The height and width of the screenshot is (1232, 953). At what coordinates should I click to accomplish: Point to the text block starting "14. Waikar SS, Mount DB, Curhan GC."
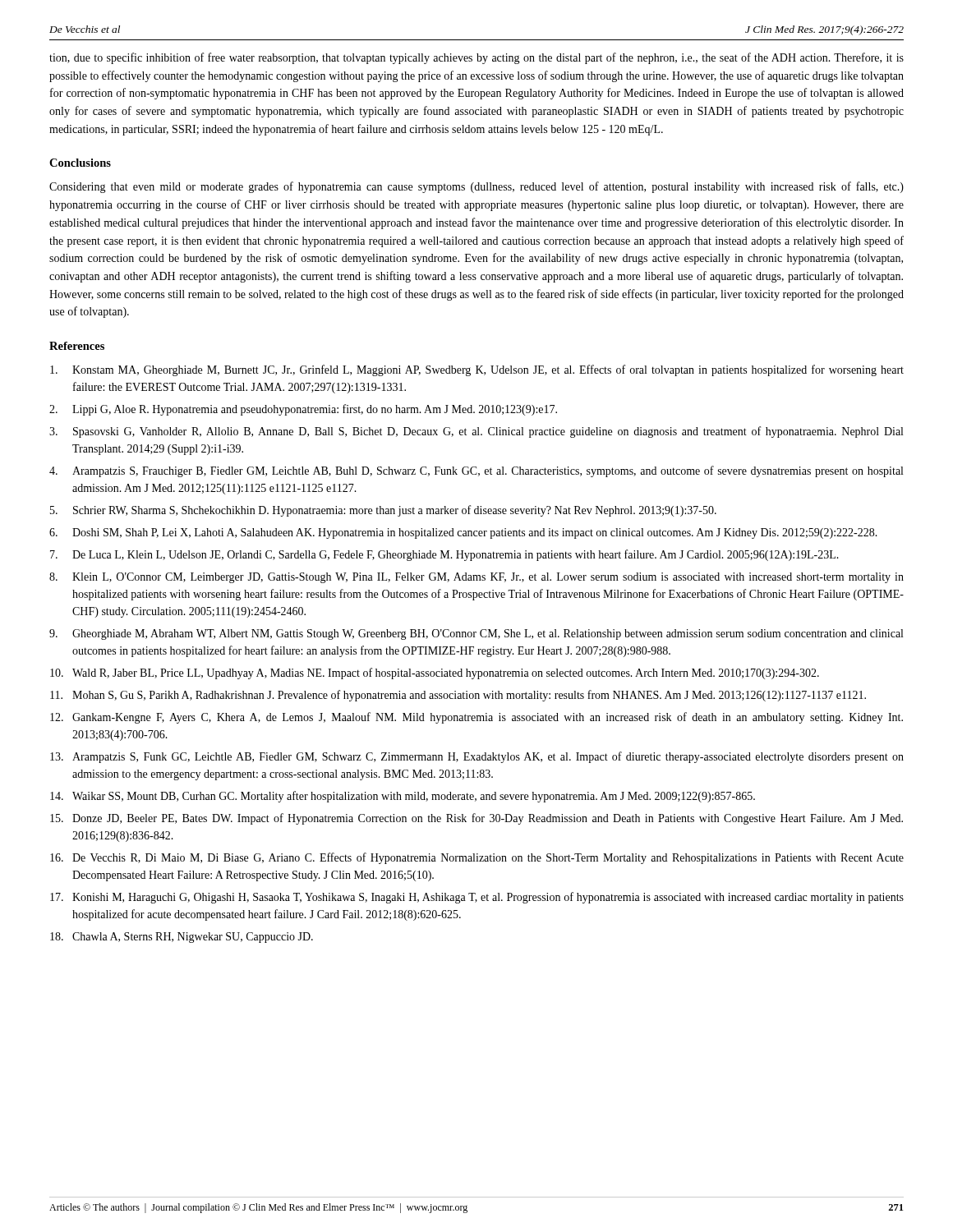point(476,796)
